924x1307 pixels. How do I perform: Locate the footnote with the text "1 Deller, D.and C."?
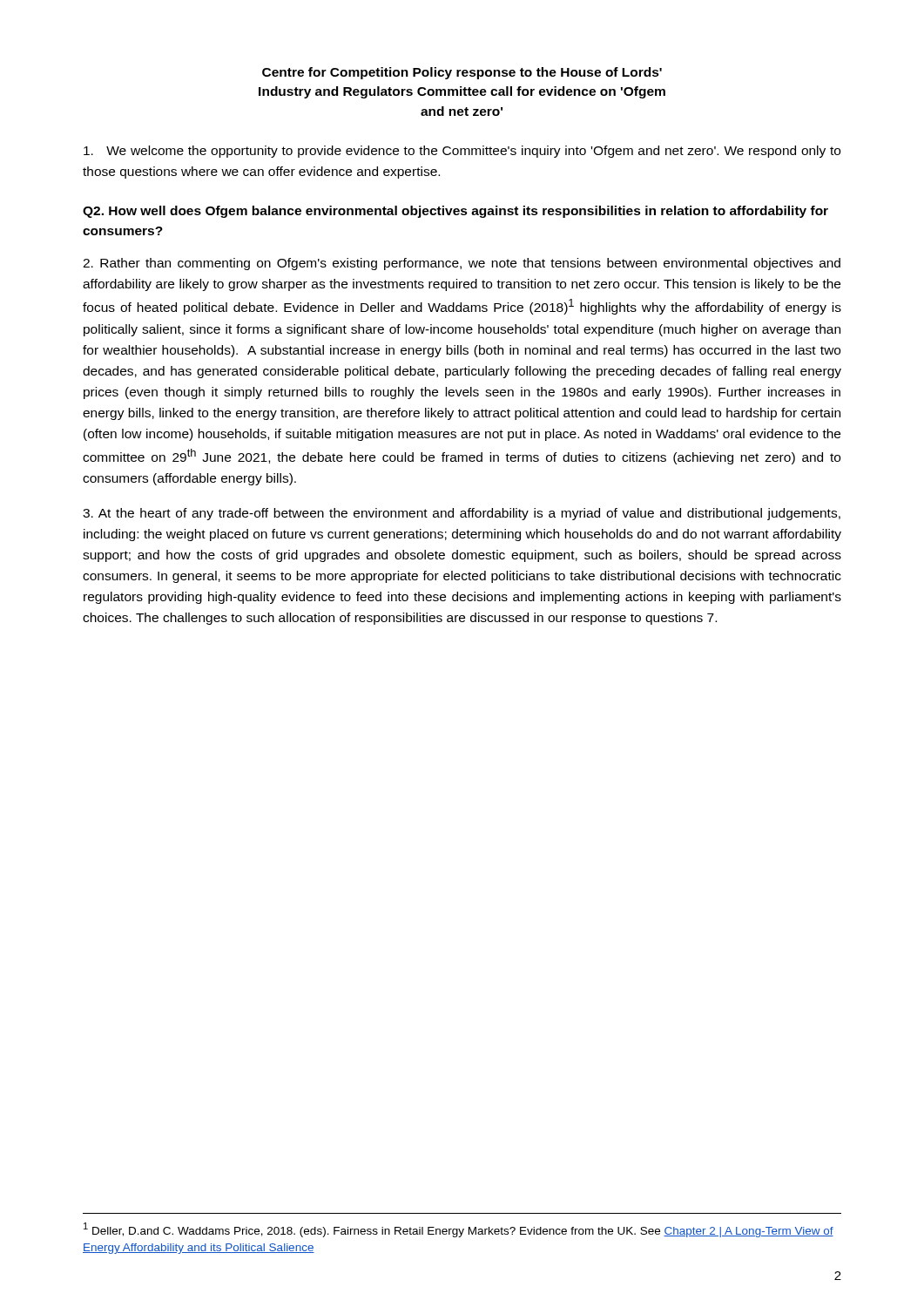point(458,1238)
